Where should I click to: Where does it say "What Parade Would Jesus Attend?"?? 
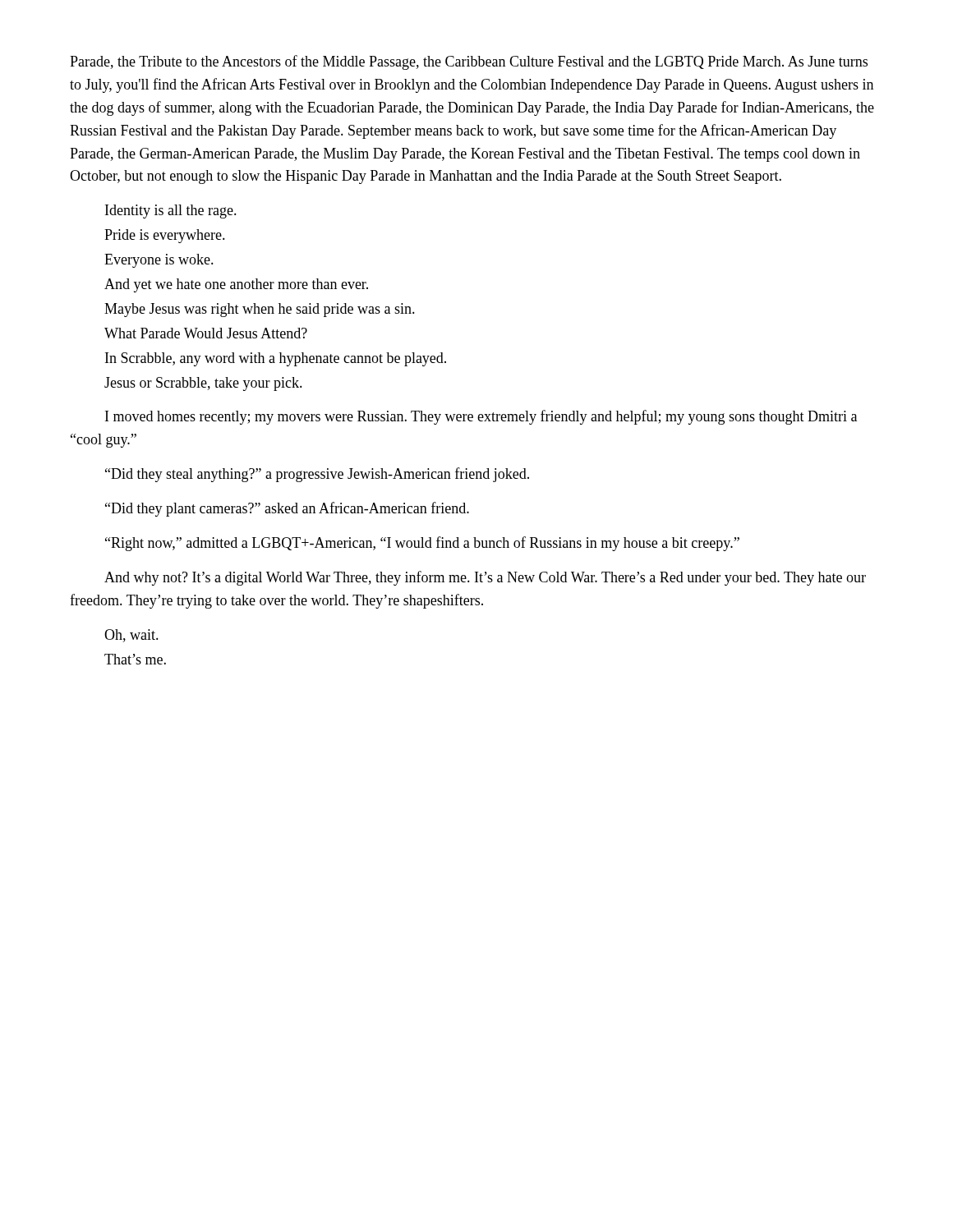(x=206, y=333)
